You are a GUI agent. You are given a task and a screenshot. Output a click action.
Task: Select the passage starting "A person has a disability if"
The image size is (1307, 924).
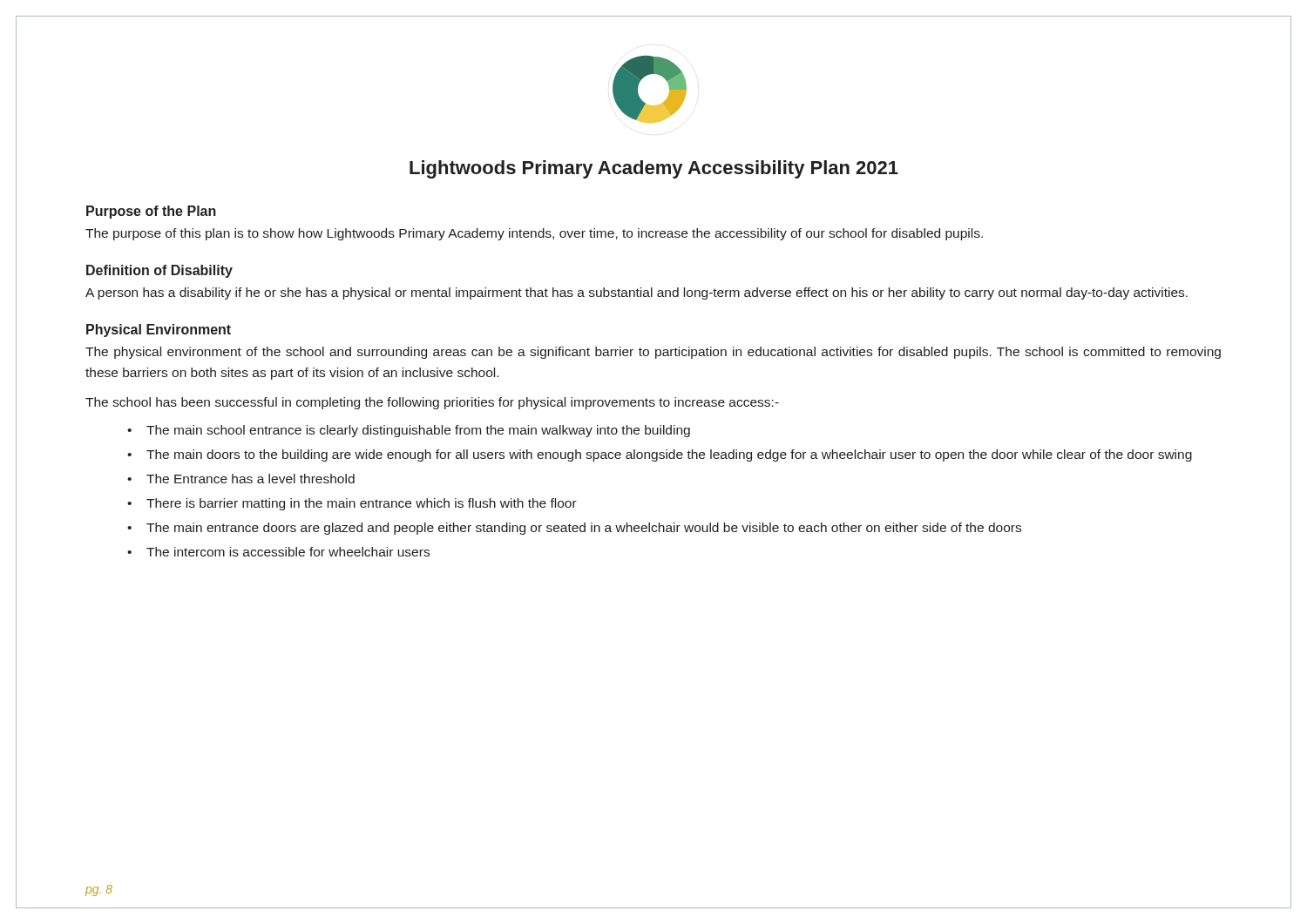637,292
